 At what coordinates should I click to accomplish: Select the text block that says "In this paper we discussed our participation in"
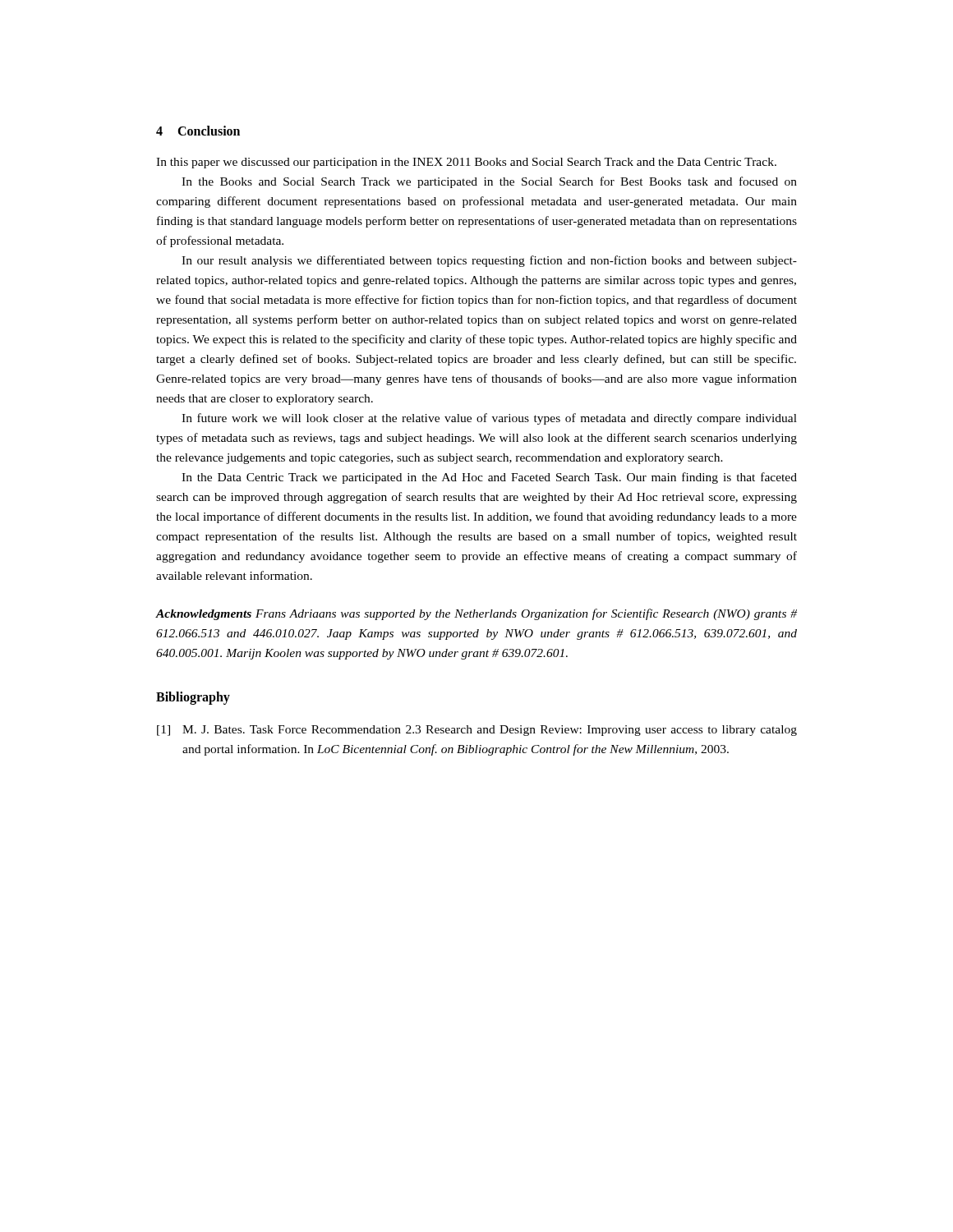[x=467, y=161]
